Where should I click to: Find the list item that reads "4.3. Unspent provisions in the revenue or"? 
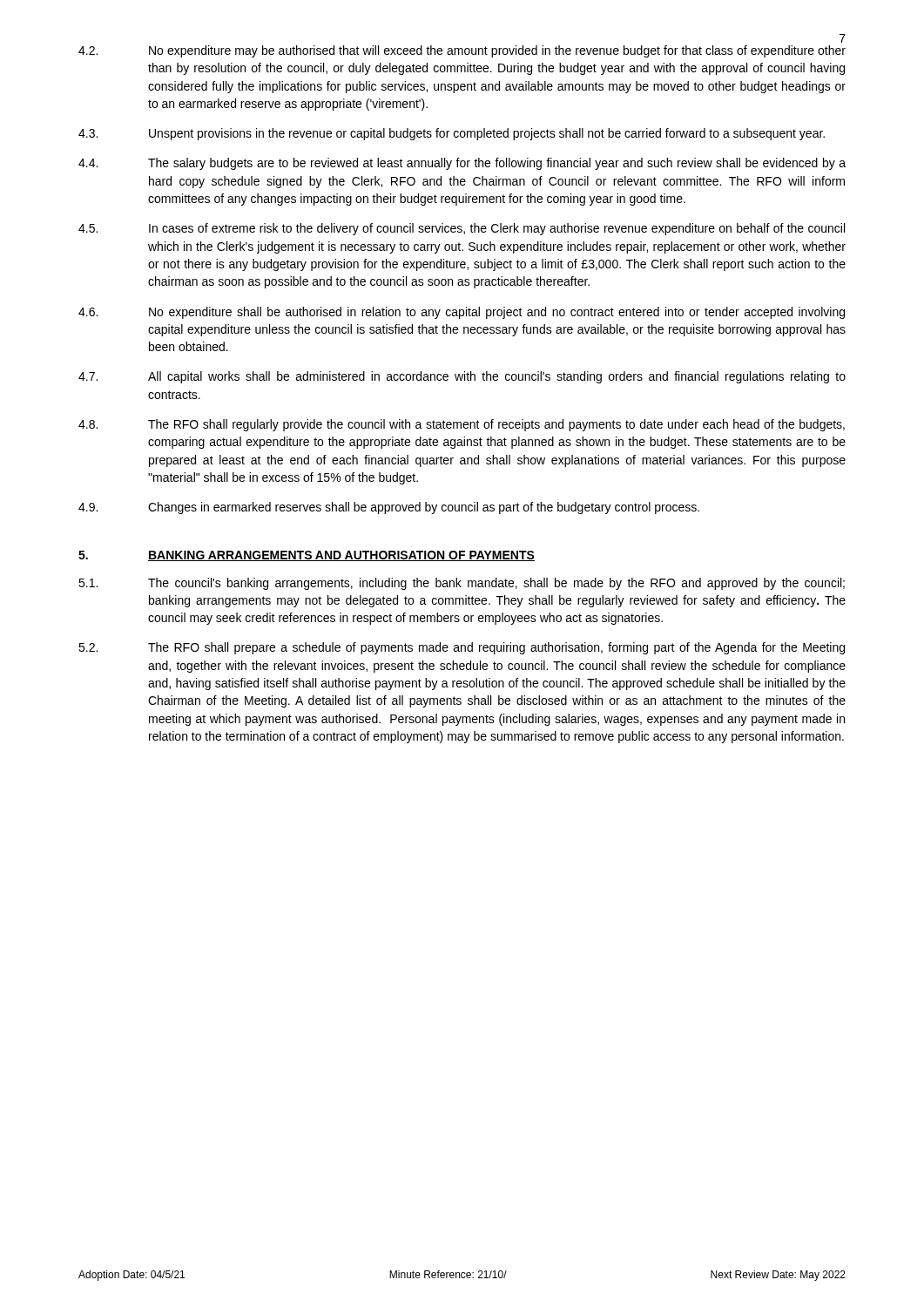(x=462, y=134)
